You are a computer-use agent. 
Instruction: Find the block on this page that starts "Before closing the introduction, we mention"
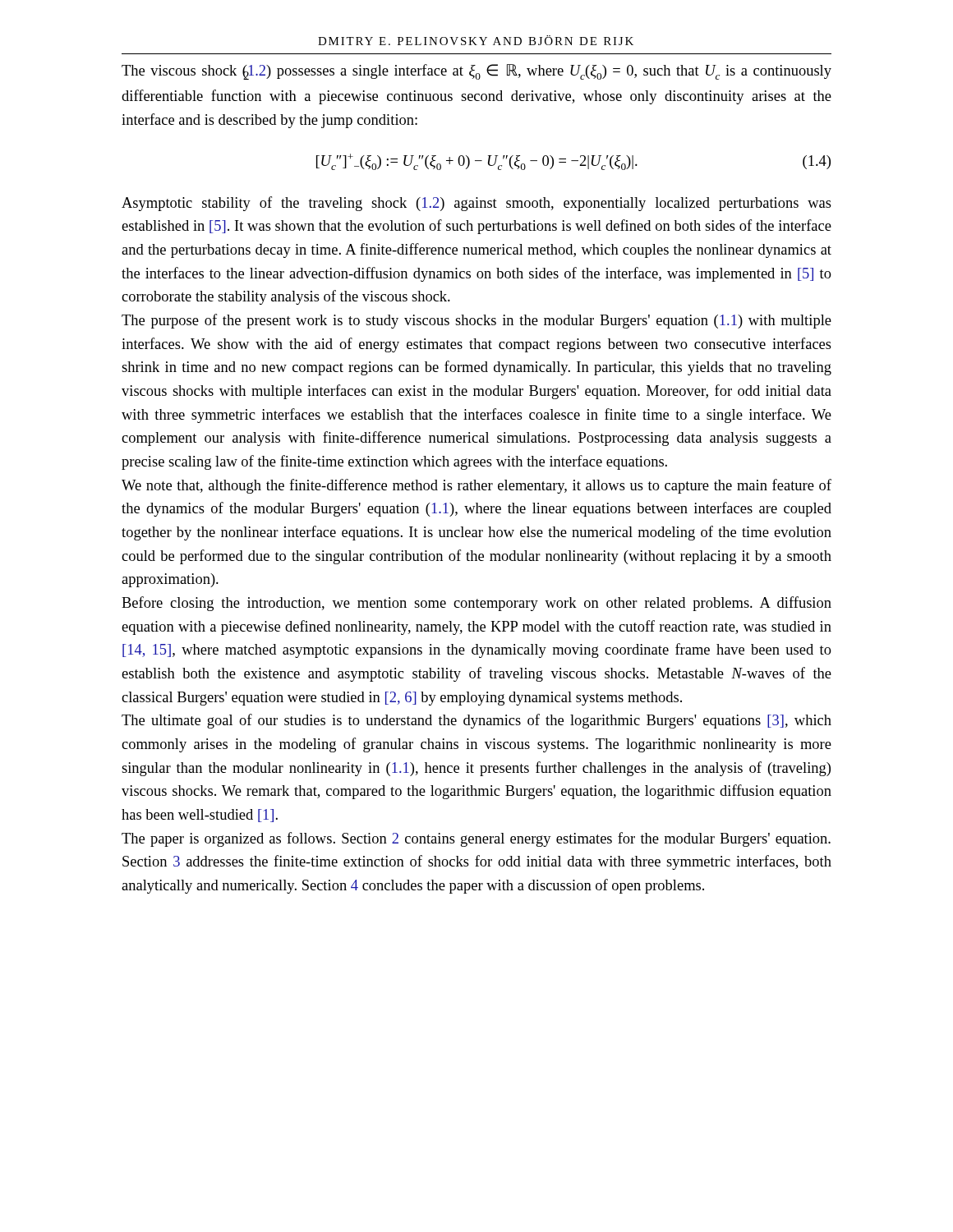coord(476,650)
